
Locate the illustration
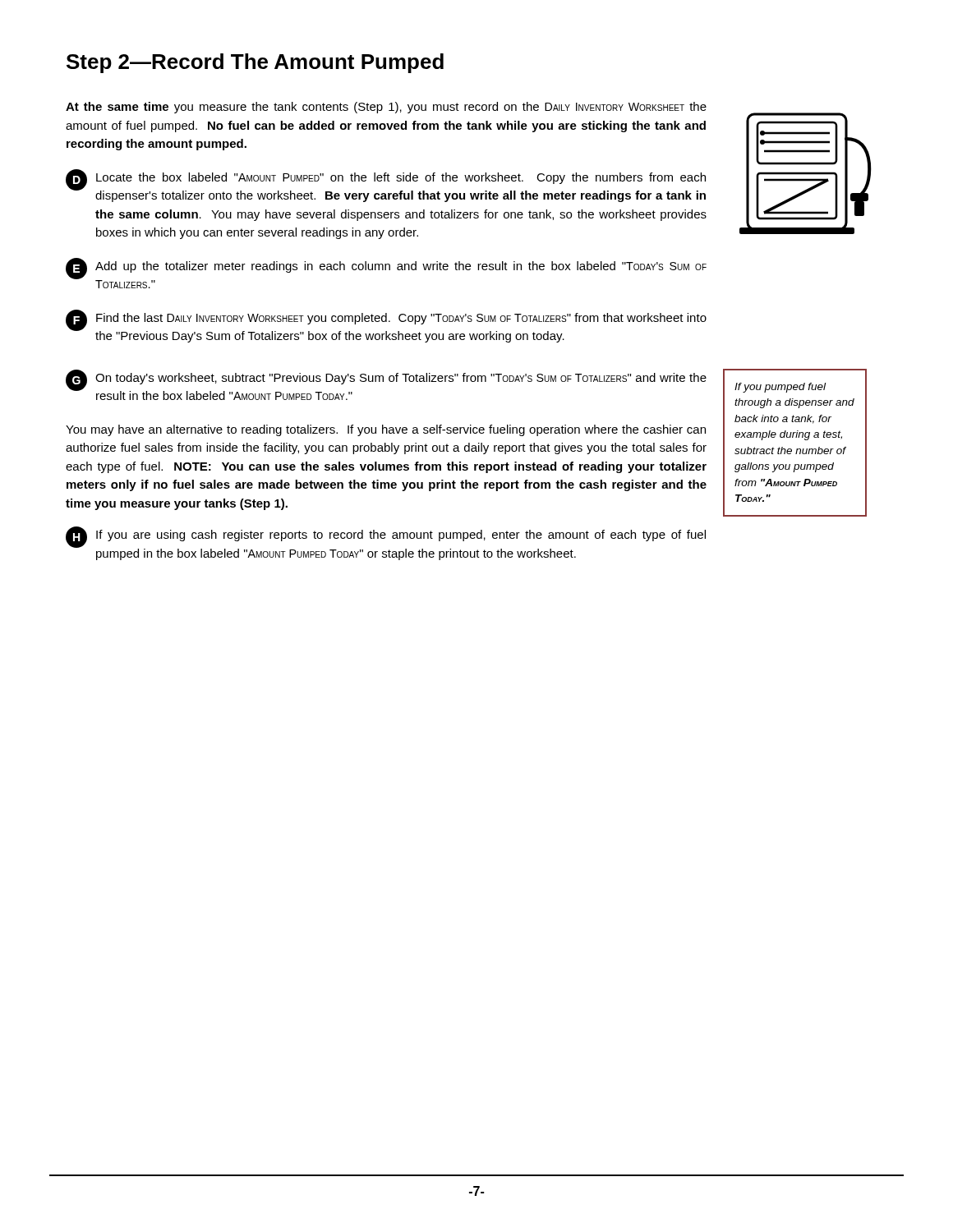pyautogui.click(x=805, y=172)
